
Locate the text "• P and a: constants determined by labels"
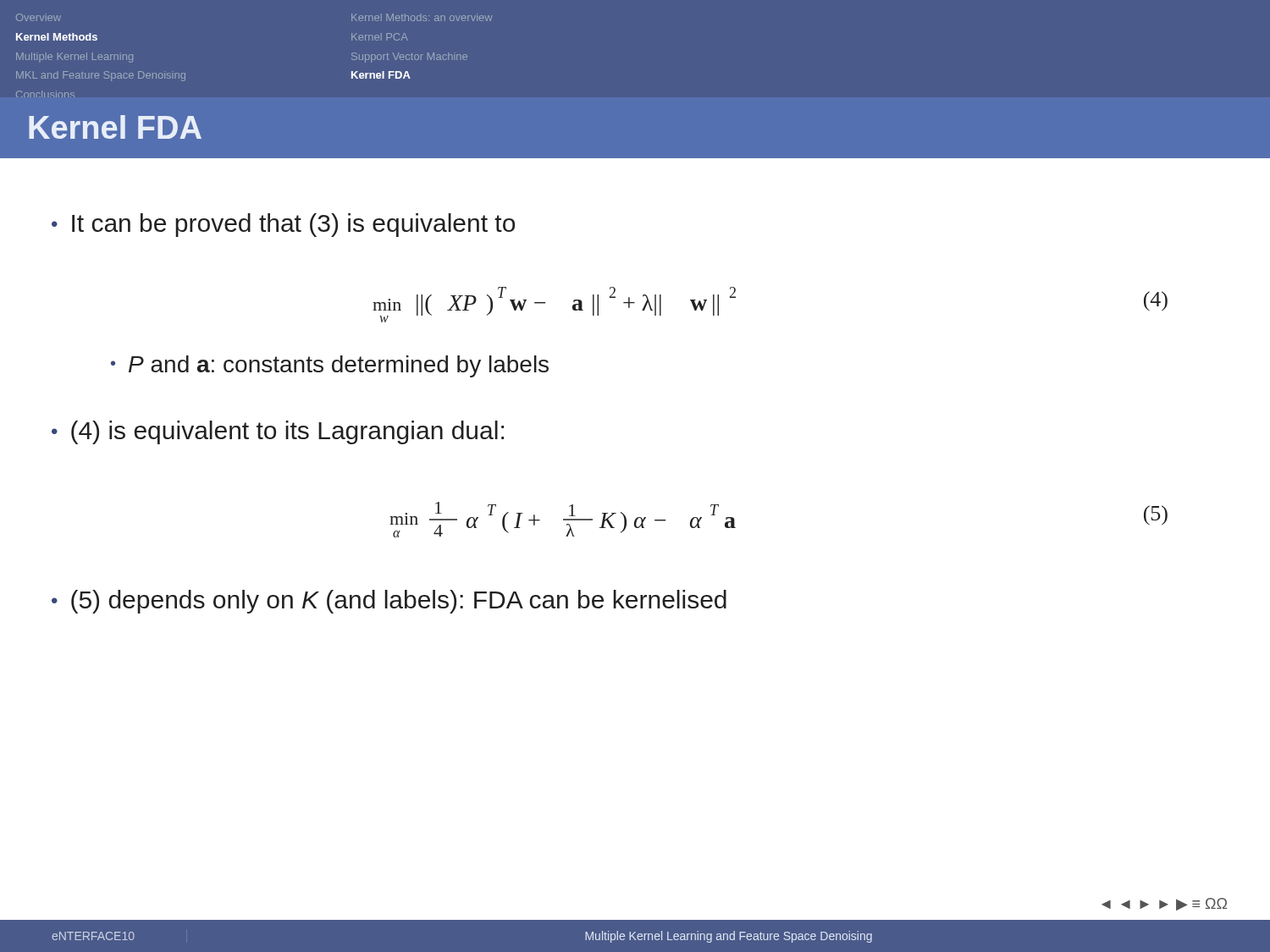point(330,365)
